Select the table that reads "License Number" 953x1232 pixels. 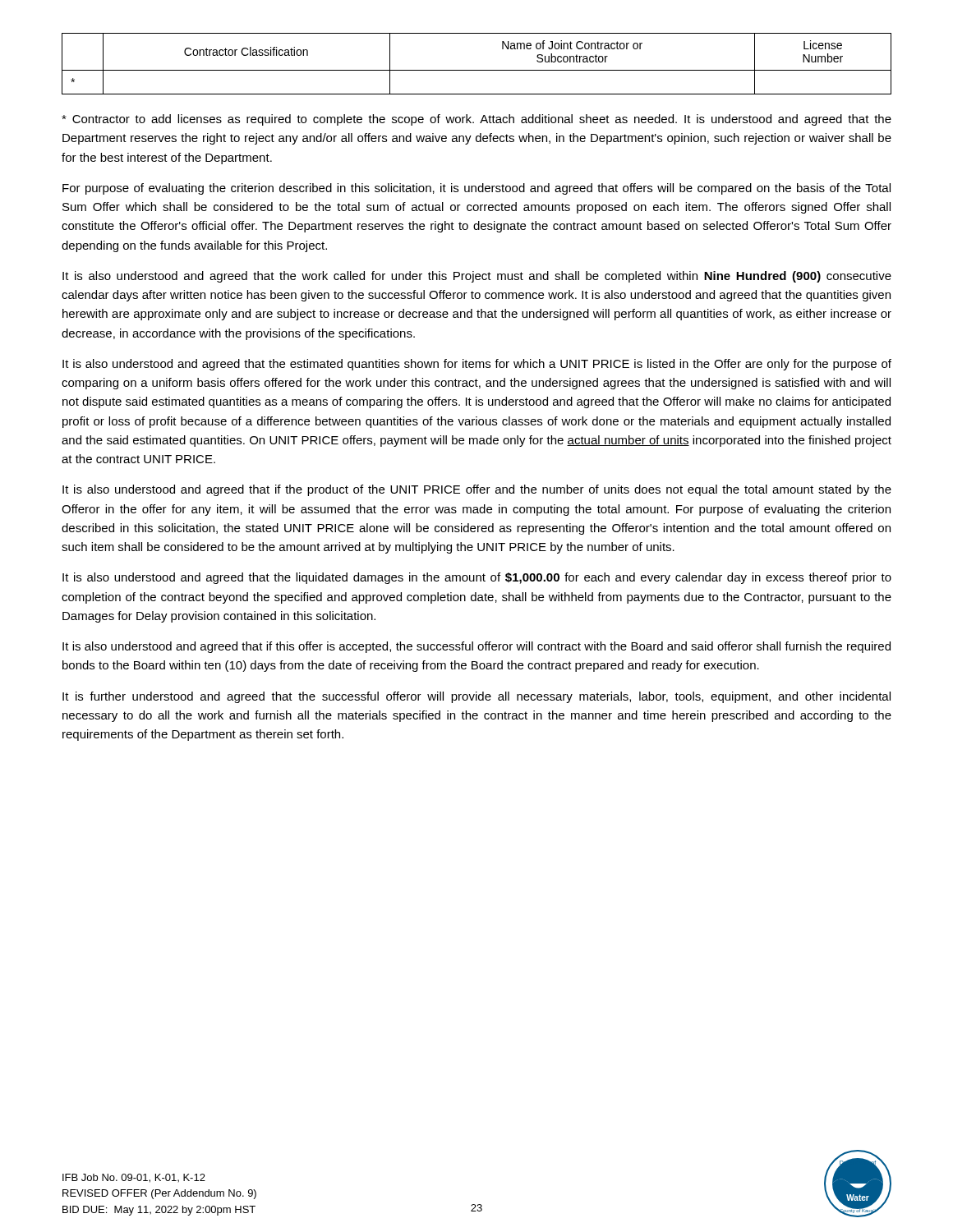click(x=476, y=64)
